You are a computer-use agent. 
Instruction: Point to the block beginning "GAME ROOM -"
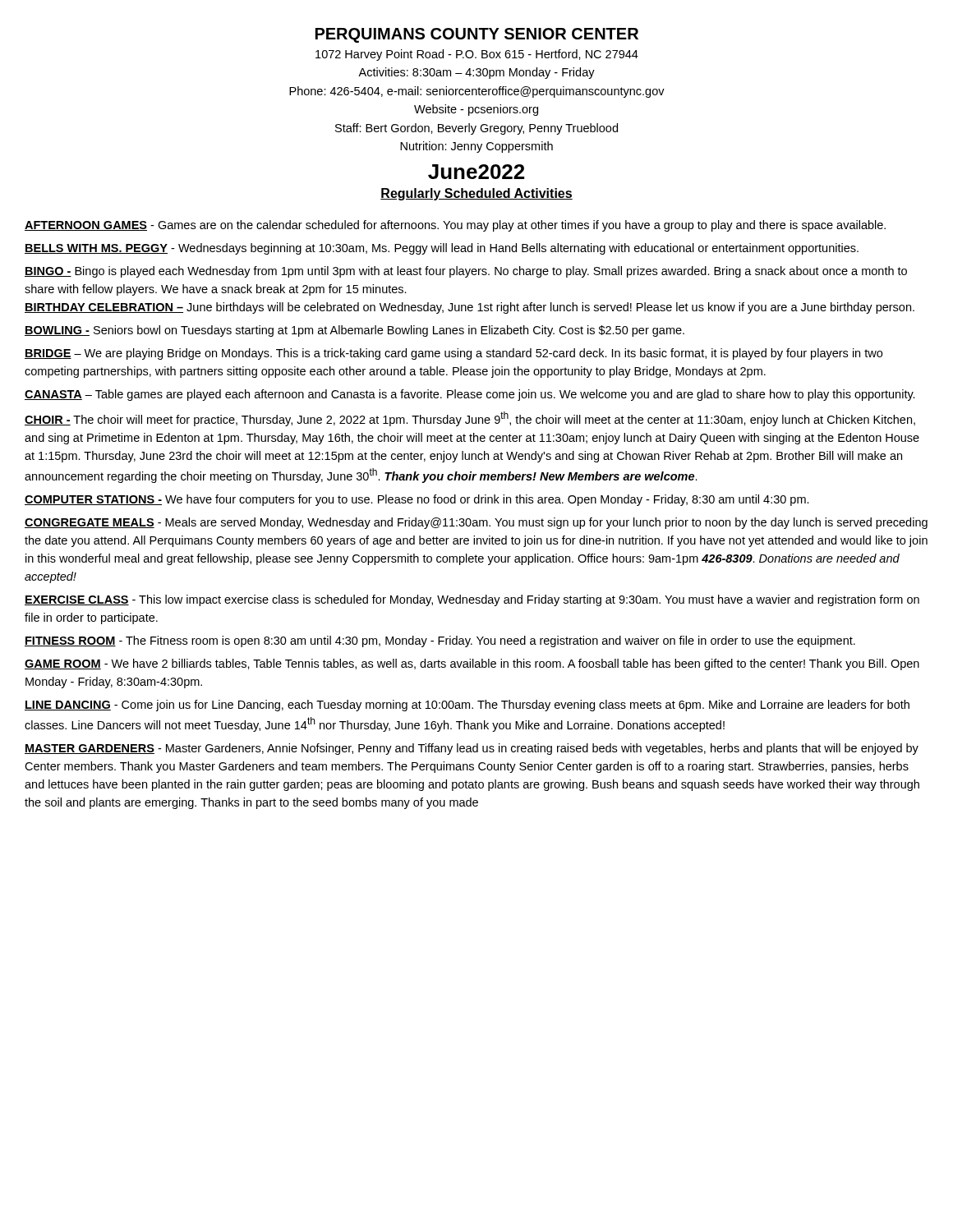pyautogui.click(x=476, y=673)
